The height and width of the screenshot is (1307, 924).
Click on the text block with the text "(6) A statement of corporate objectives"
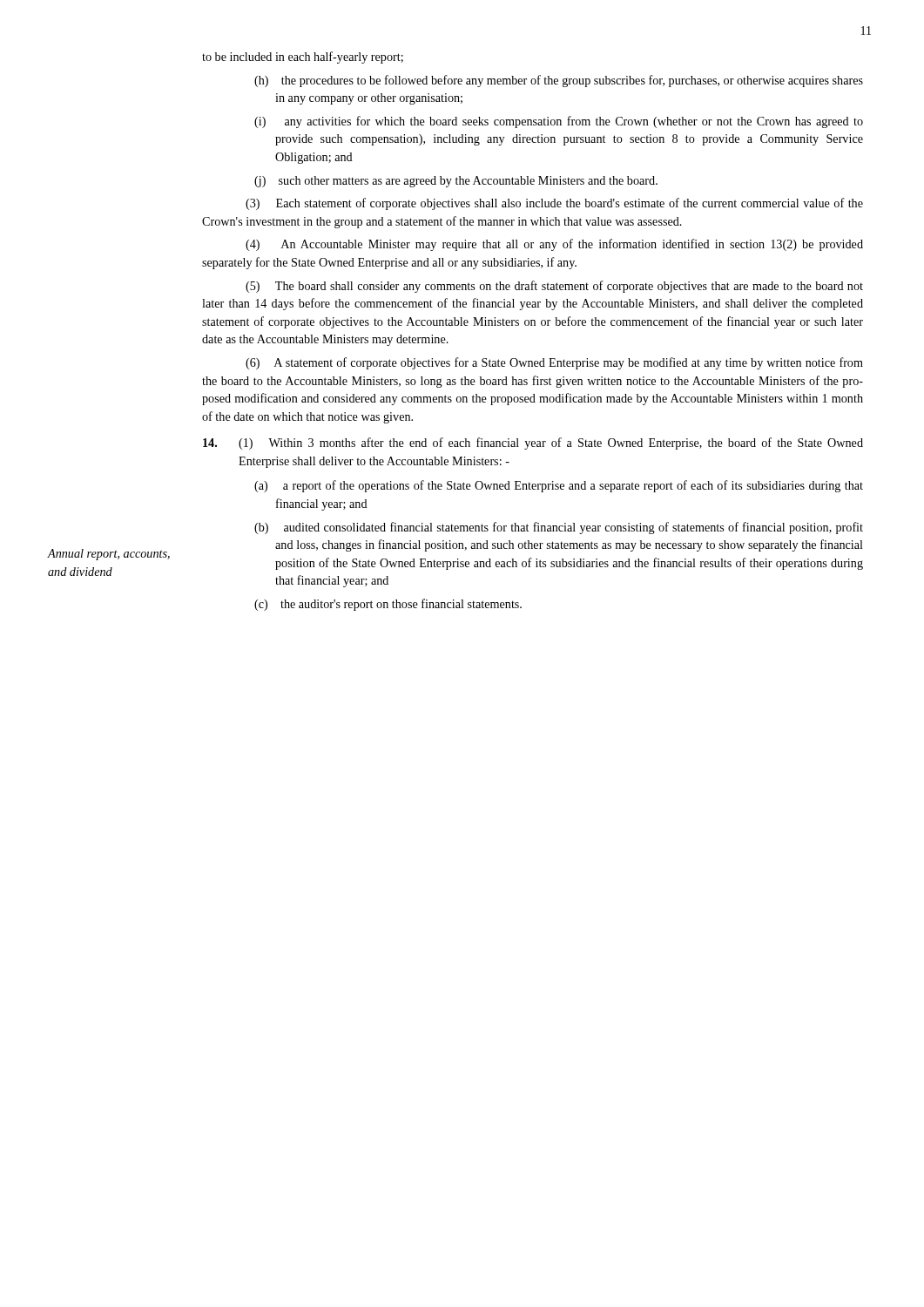(x=533, y=389)
